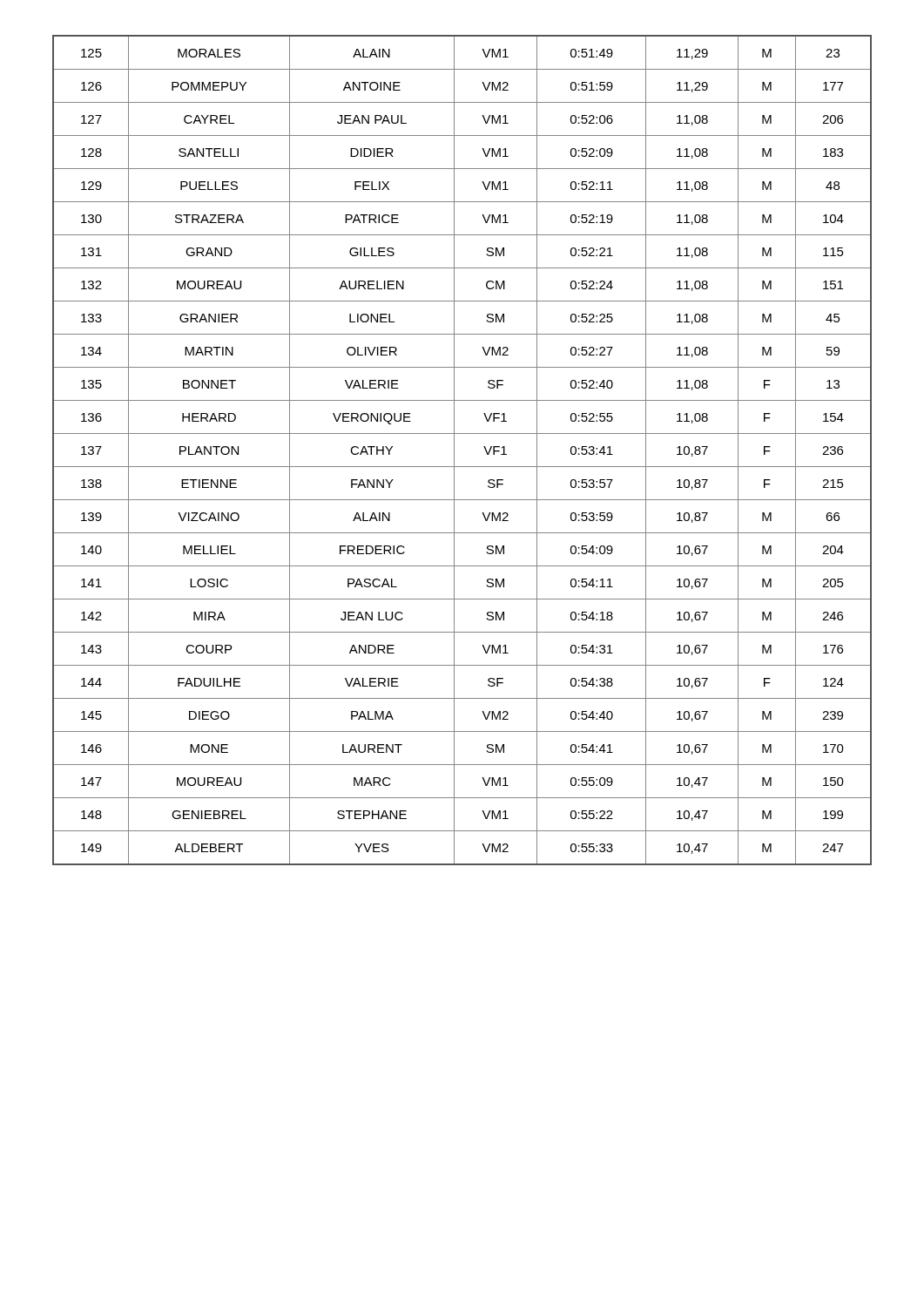Locate the table with the text "JEAN PAUL"
Viewport: 924px width, 1307px height.
(462, 450)
